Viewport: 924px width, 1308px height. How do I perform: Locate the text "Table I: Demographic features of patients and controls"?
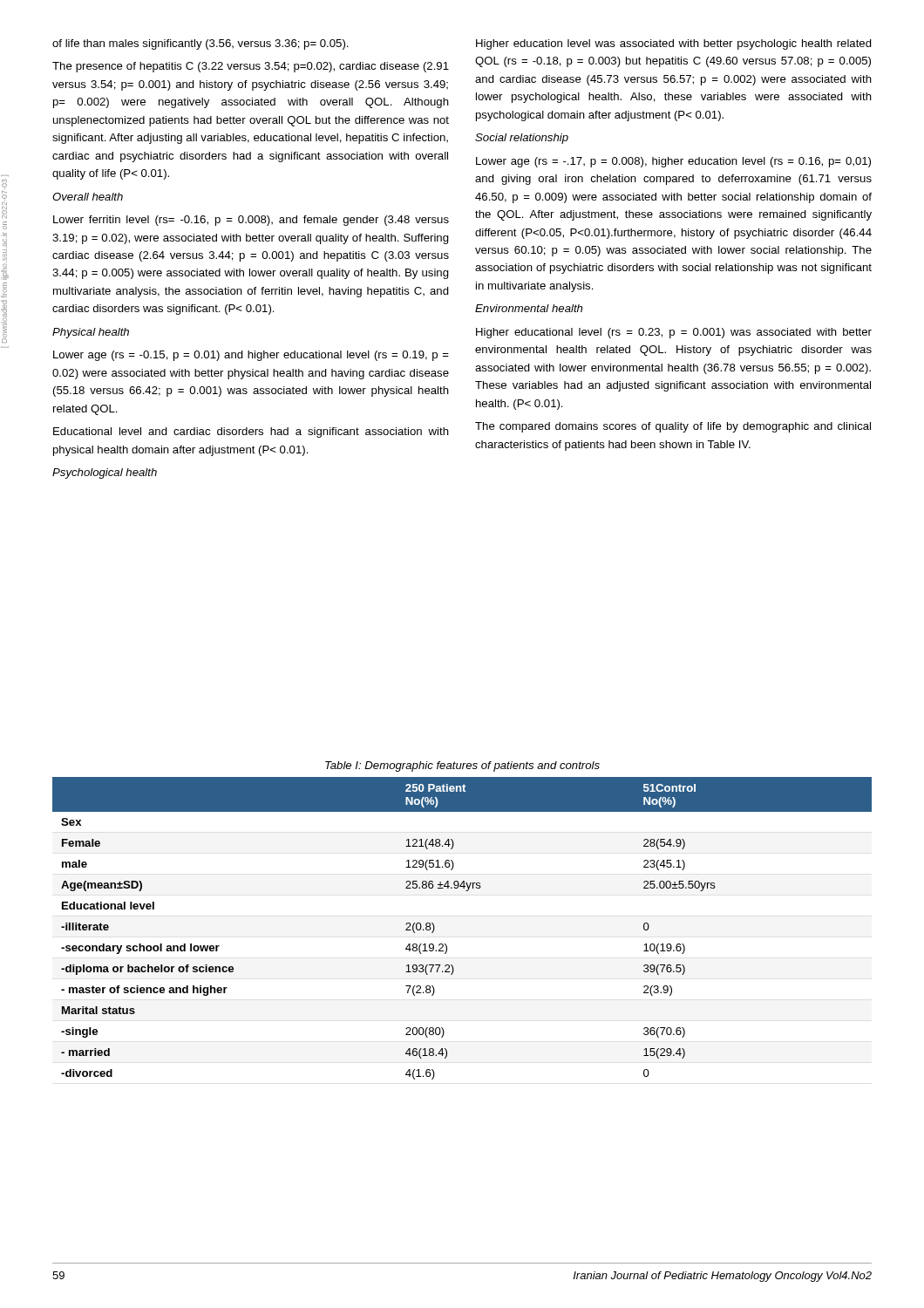(462, 765)
